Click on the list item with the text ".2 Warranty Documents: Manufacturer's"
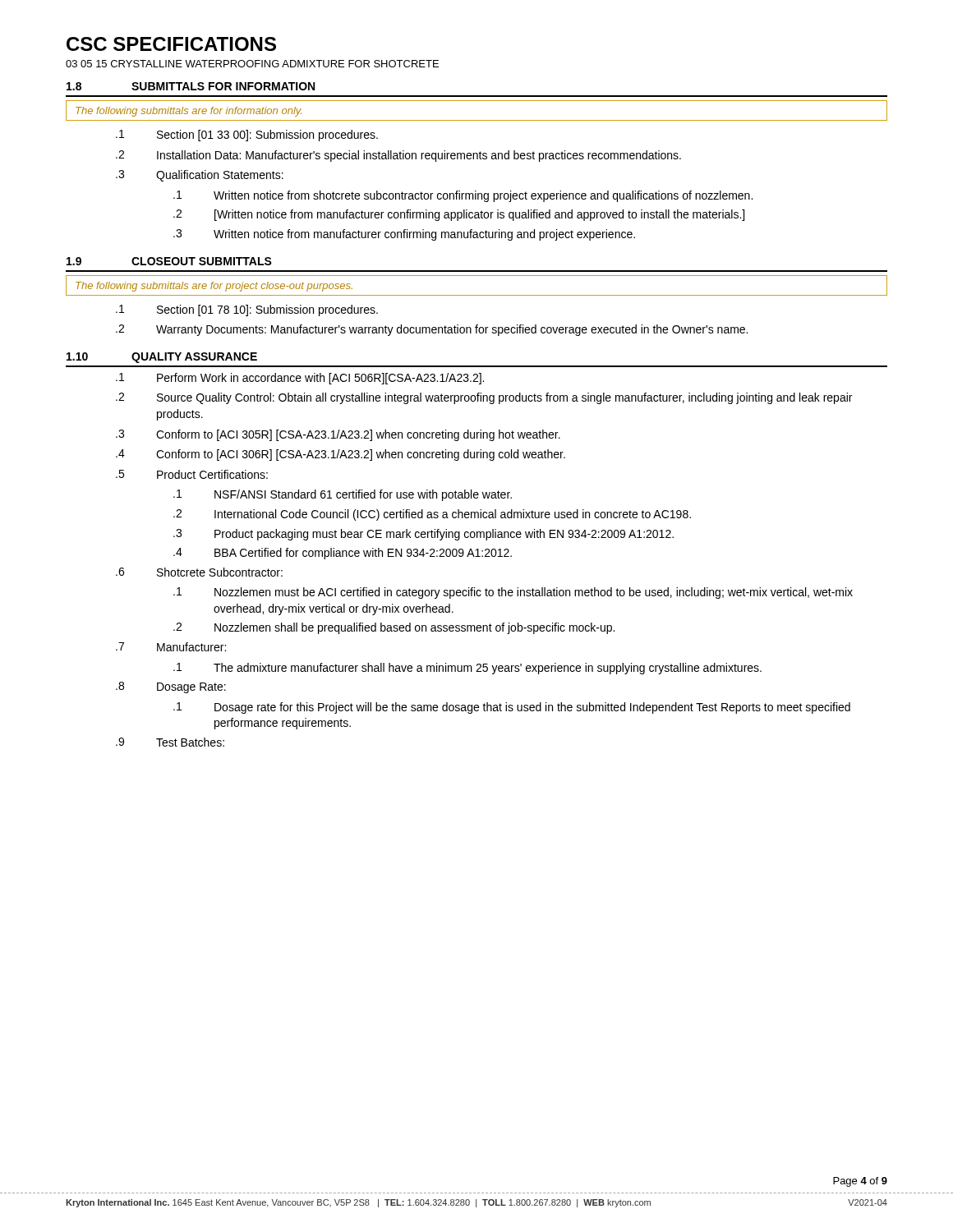This screenshot has width=953, height=1232. [x=501, y=330]
